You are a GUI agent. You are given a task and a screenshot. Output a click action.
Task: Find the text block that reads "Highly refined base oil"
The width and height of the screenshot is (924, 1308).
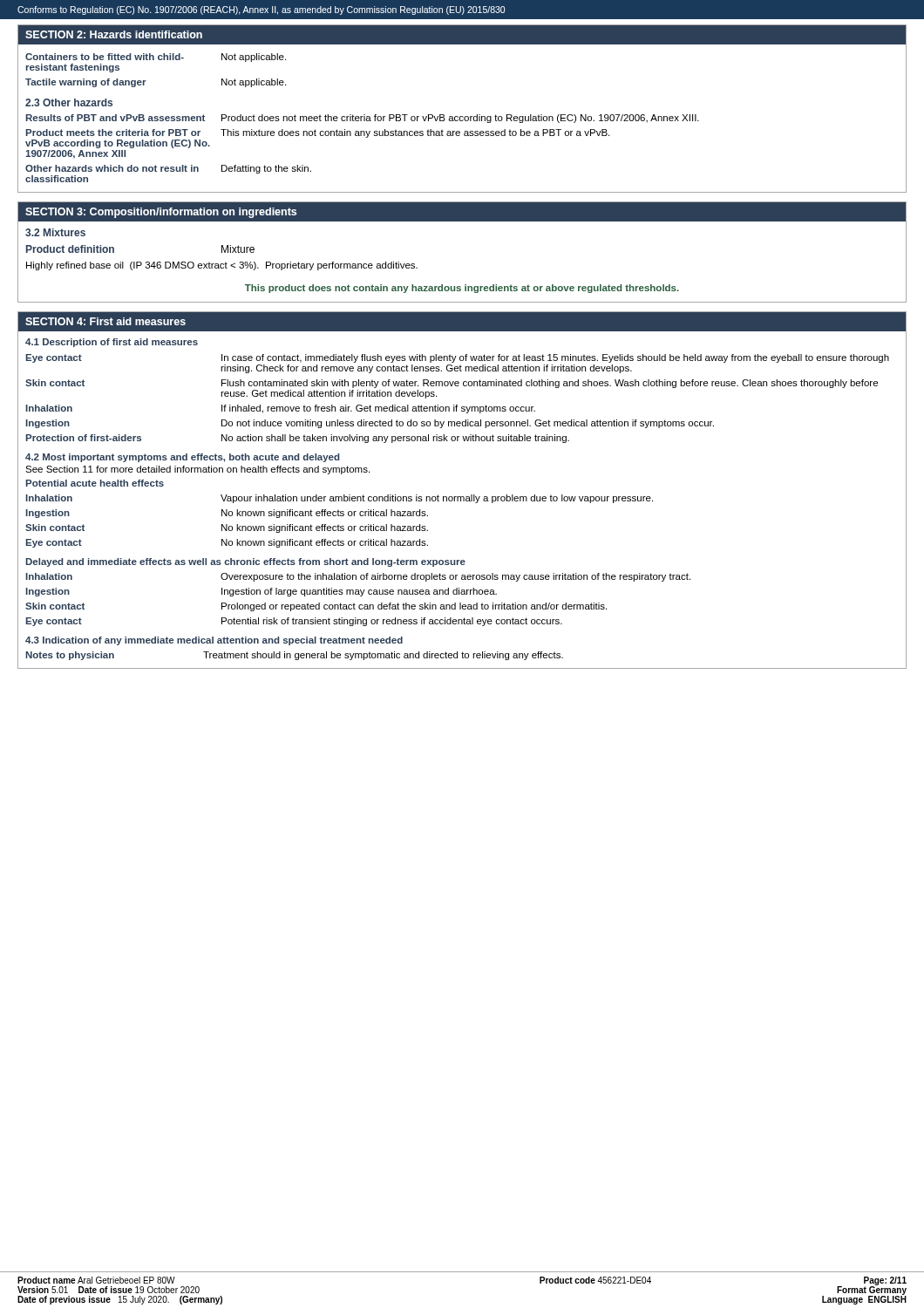click(x=222, y=265)
